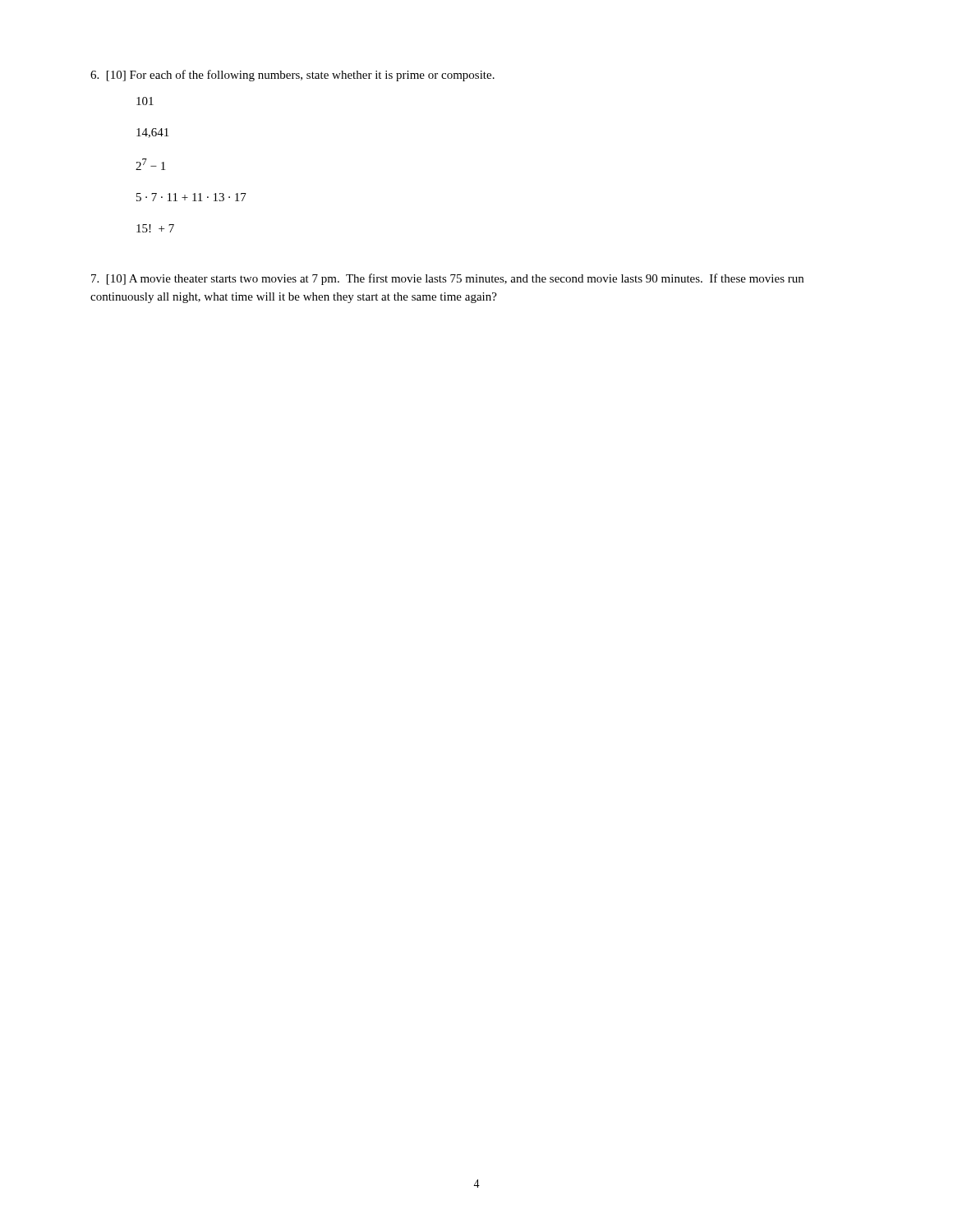Click on the formula that says "5 · 7 · 11 + 11"
The width and height of the screenshot is (953, 1232).
(191, 197)
